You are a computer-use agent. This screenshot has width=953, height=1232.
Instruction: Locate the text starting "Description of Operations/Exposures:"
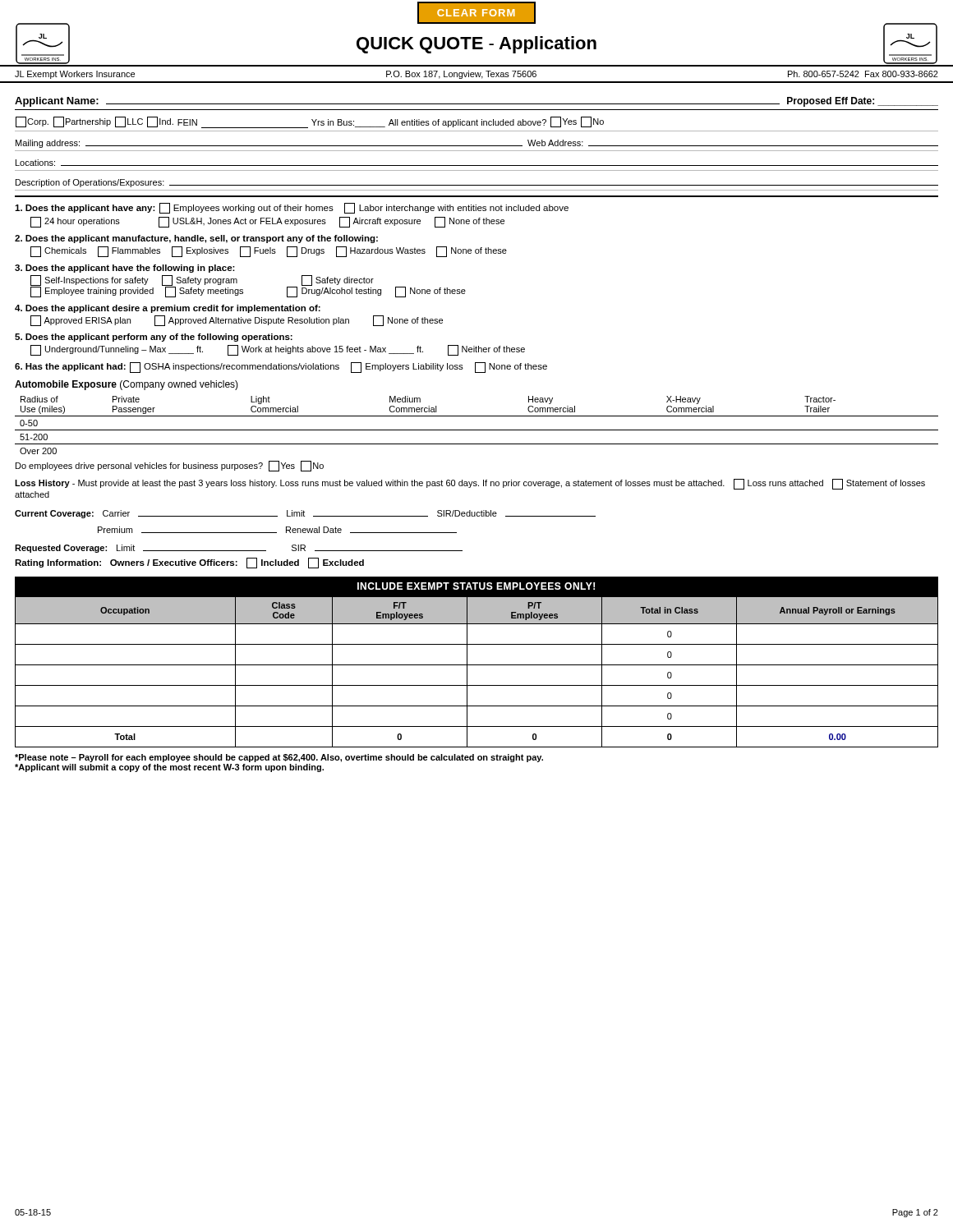coord(476,180)
